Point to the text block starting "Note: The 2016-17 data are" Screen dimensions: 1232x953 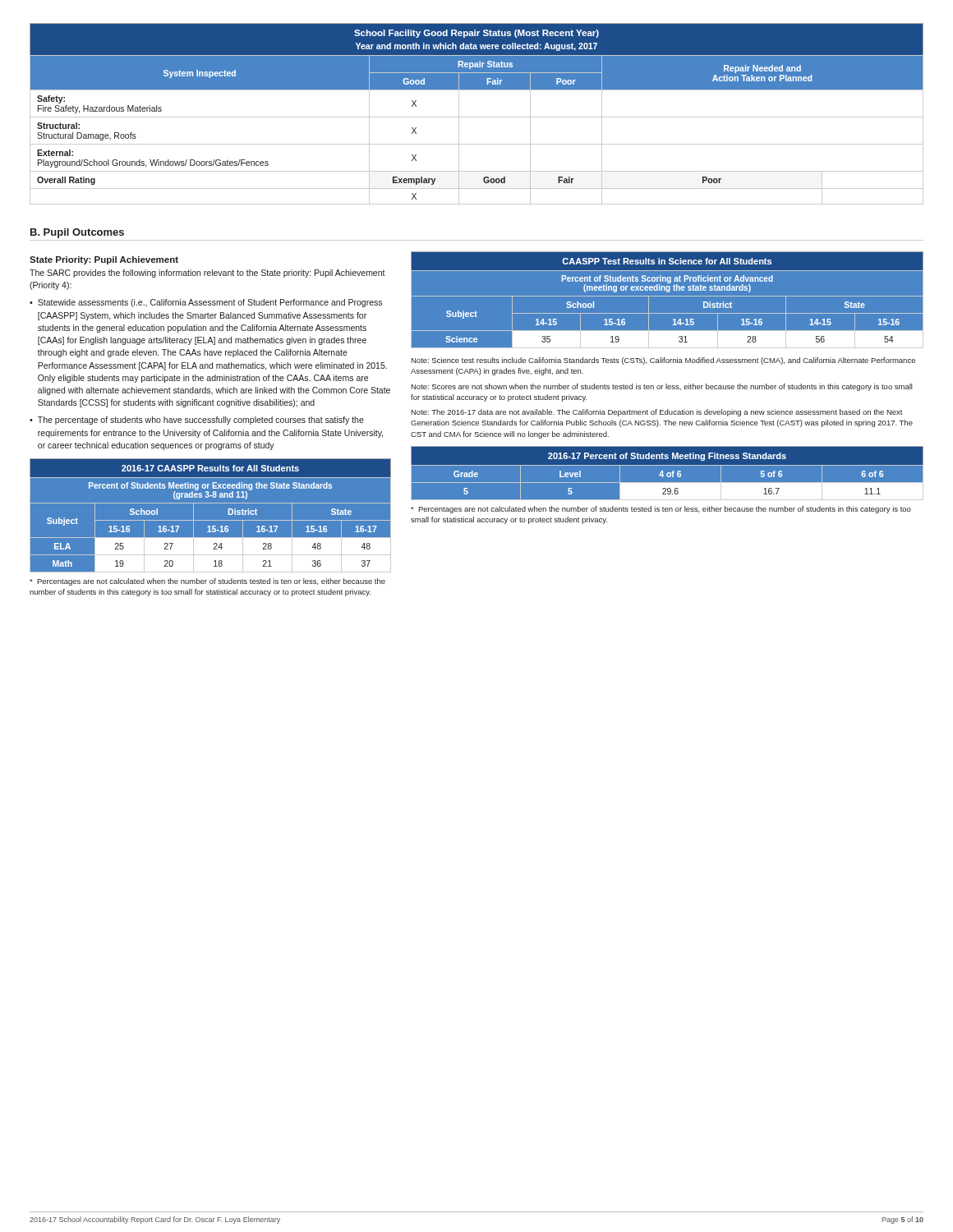click(662, 423)
